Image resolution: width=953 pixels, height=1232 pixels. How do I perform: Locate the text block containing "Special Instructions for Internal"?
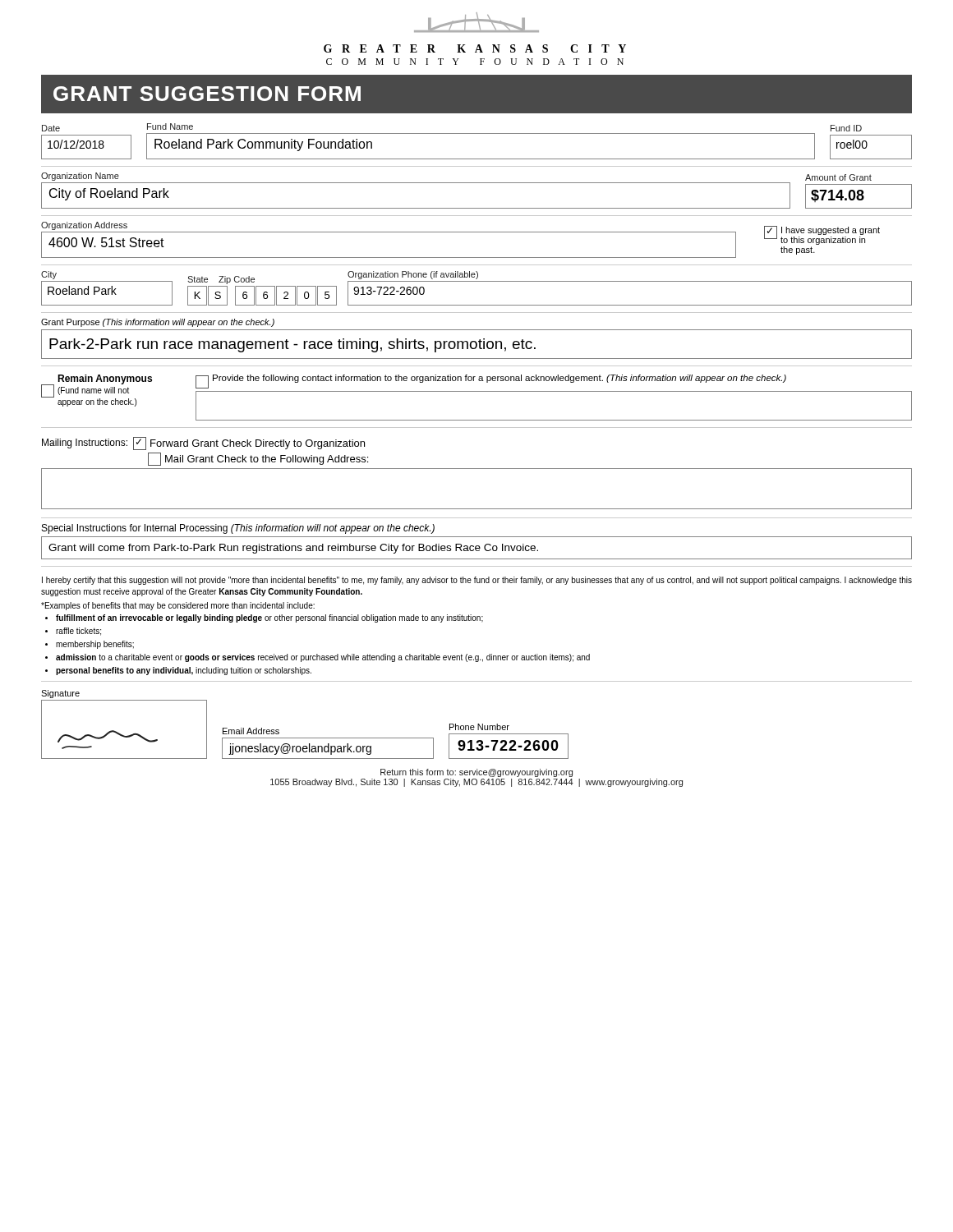point(238,528)
